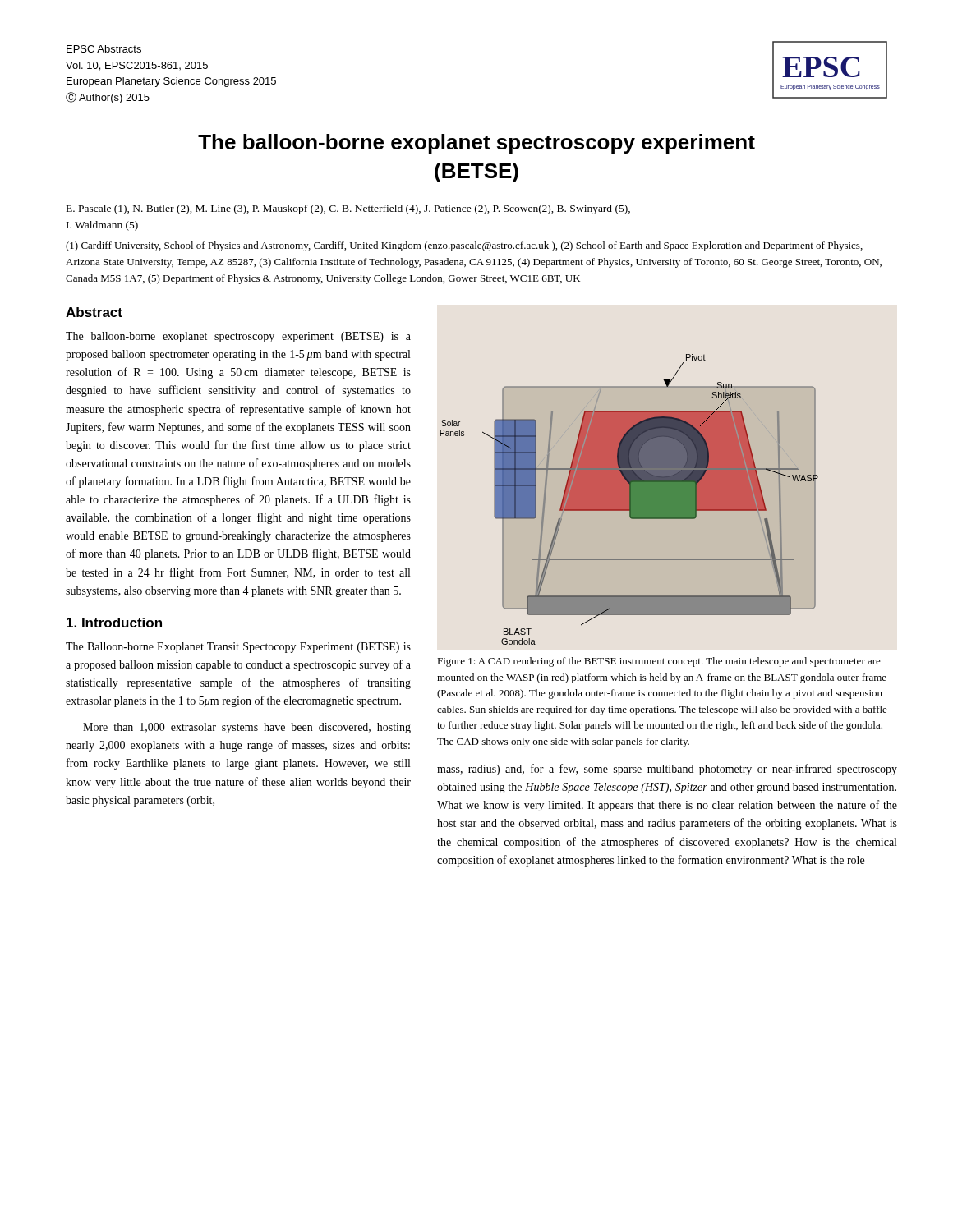Select the element starting "E. Pascale (1), N. Butler (2),"
The height and width of the screenshot is (1232, 953).
(x=348, y=217)
